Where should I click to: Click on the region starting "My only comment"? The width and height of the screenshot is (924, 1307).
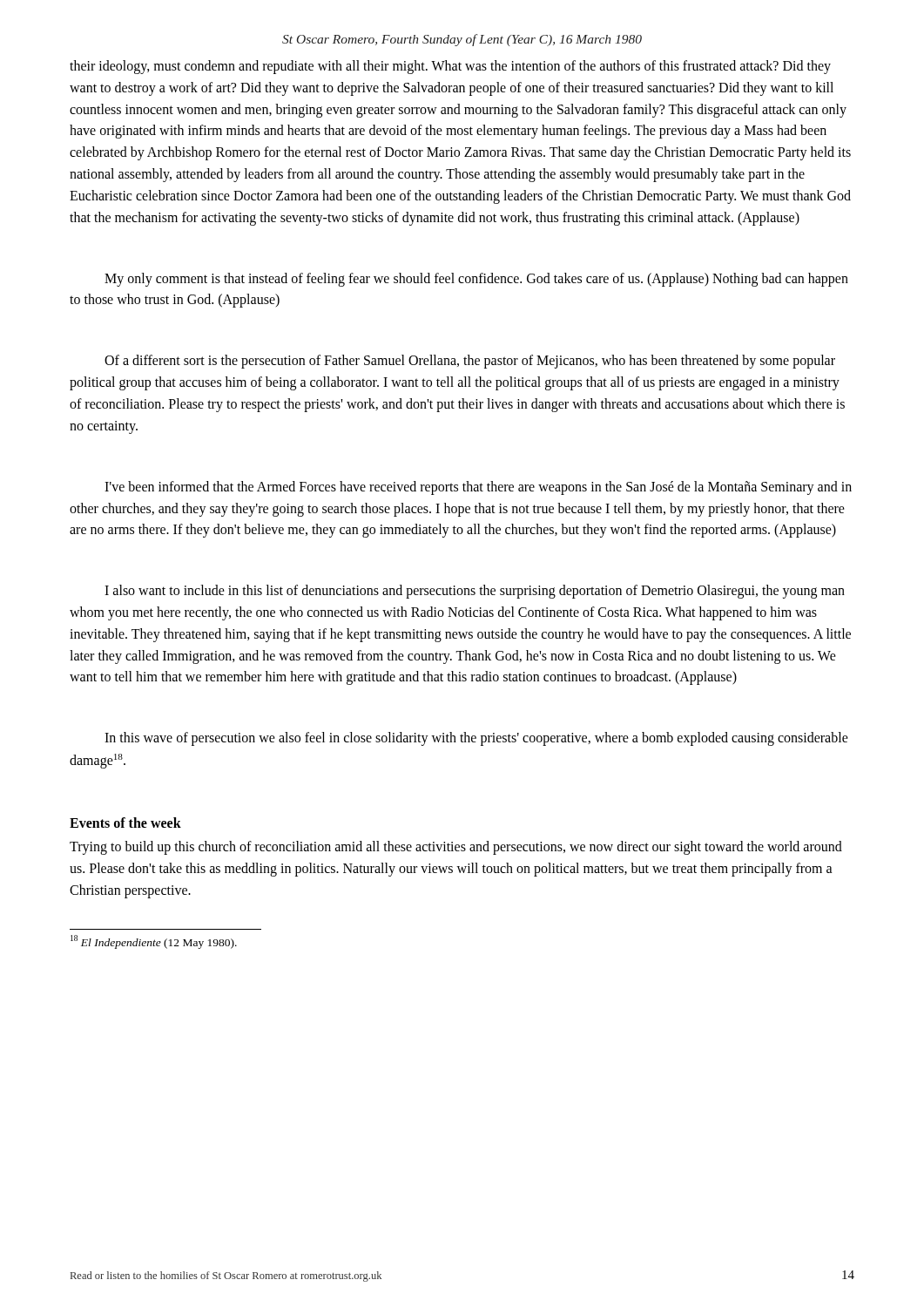point(459,289)
